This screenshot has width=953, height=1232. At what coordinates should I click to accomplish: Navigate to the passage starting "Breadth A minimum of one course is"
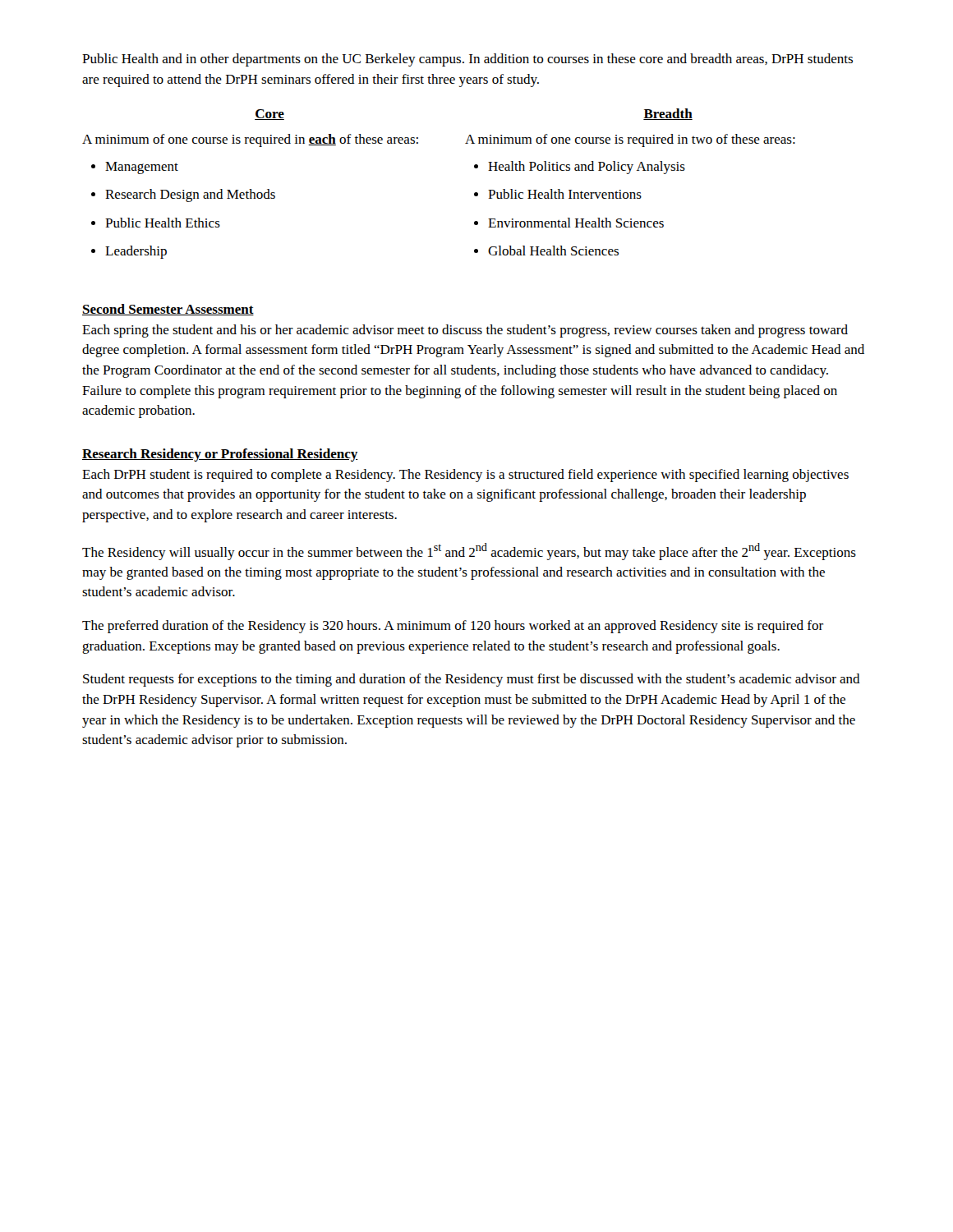[x=668, y=183]
